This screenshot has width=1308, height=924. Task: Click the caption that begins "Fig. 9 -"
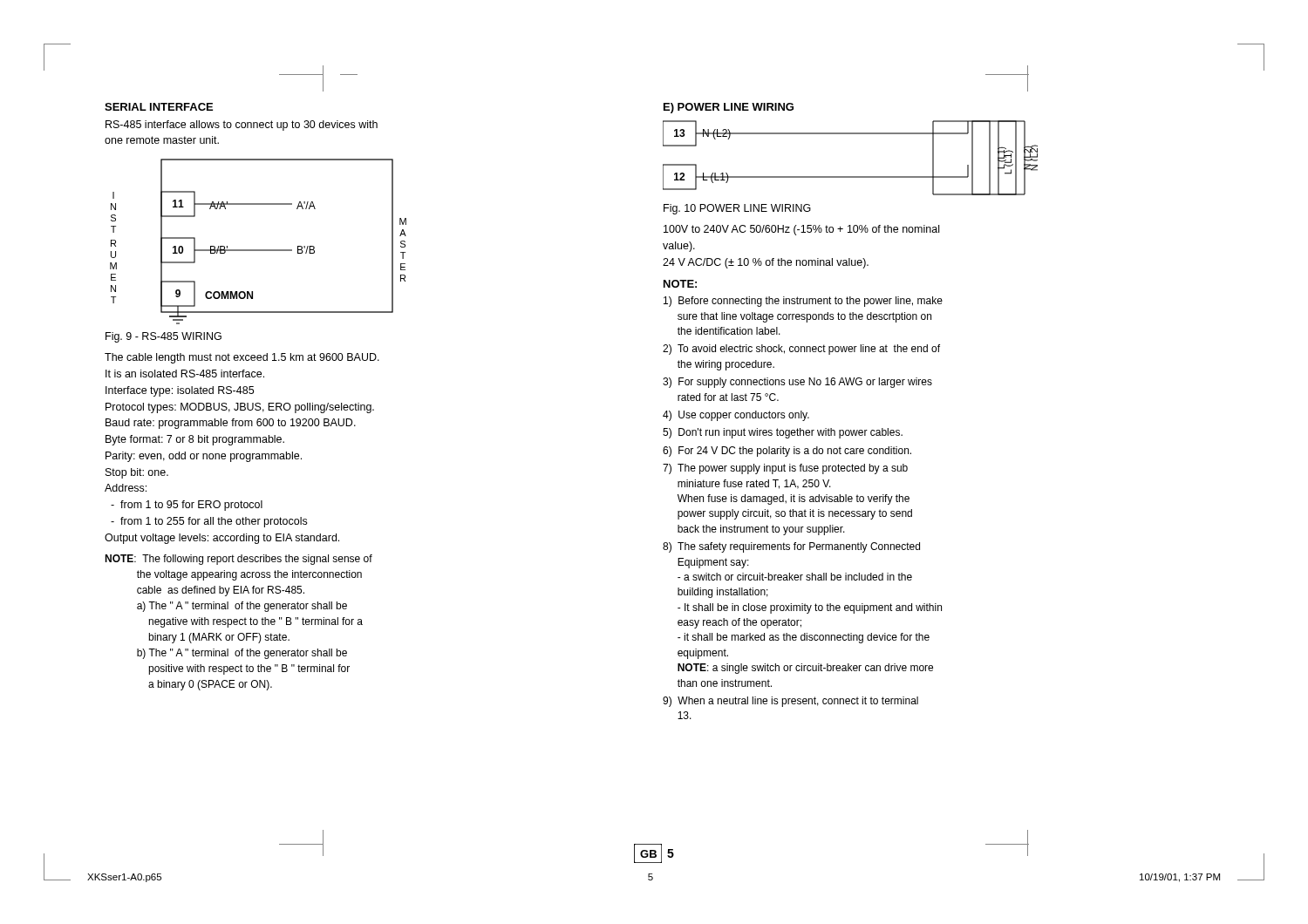163,337
